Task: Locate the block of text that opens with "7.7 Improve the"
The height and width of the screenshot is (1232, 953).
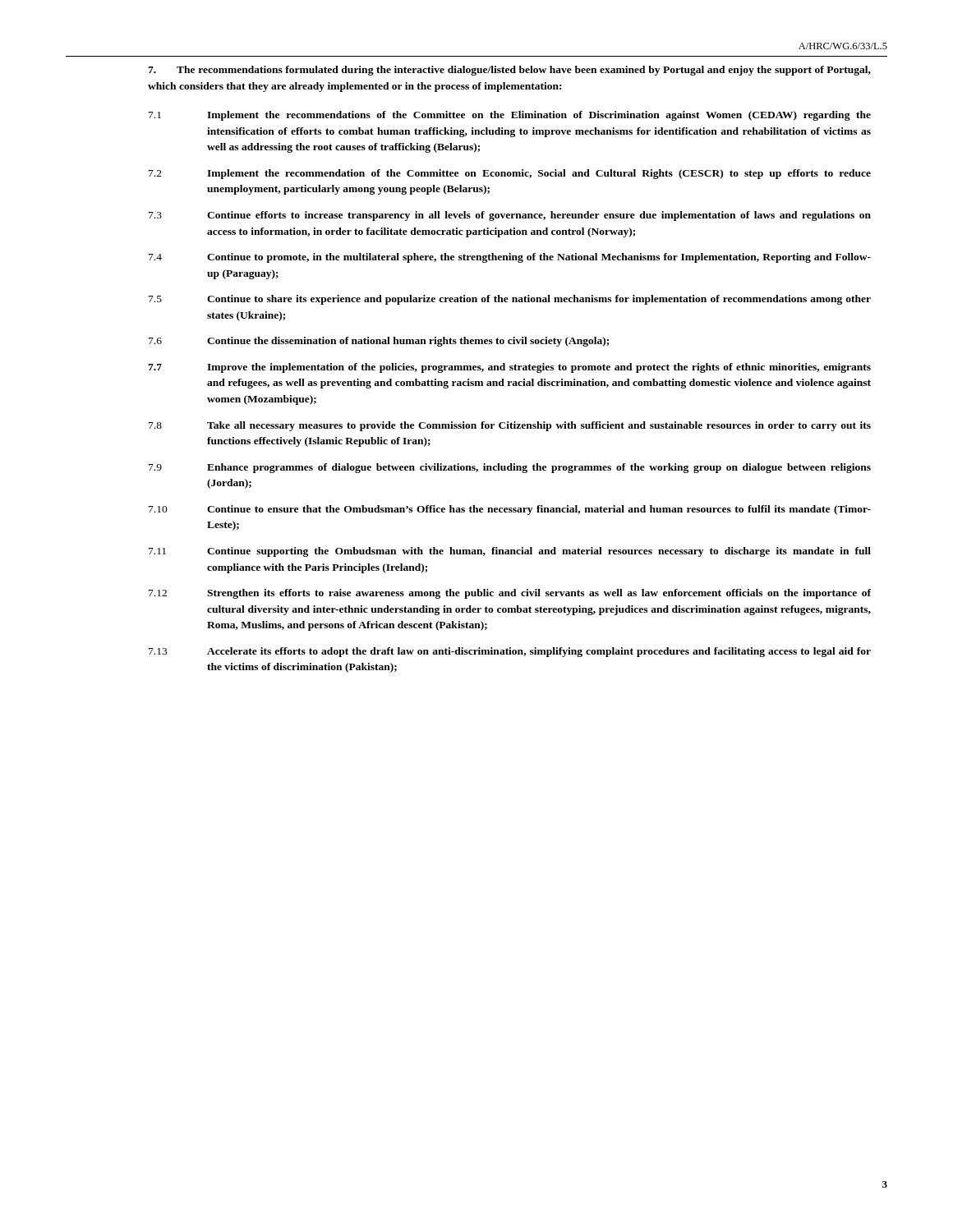Action: [509, 383]
